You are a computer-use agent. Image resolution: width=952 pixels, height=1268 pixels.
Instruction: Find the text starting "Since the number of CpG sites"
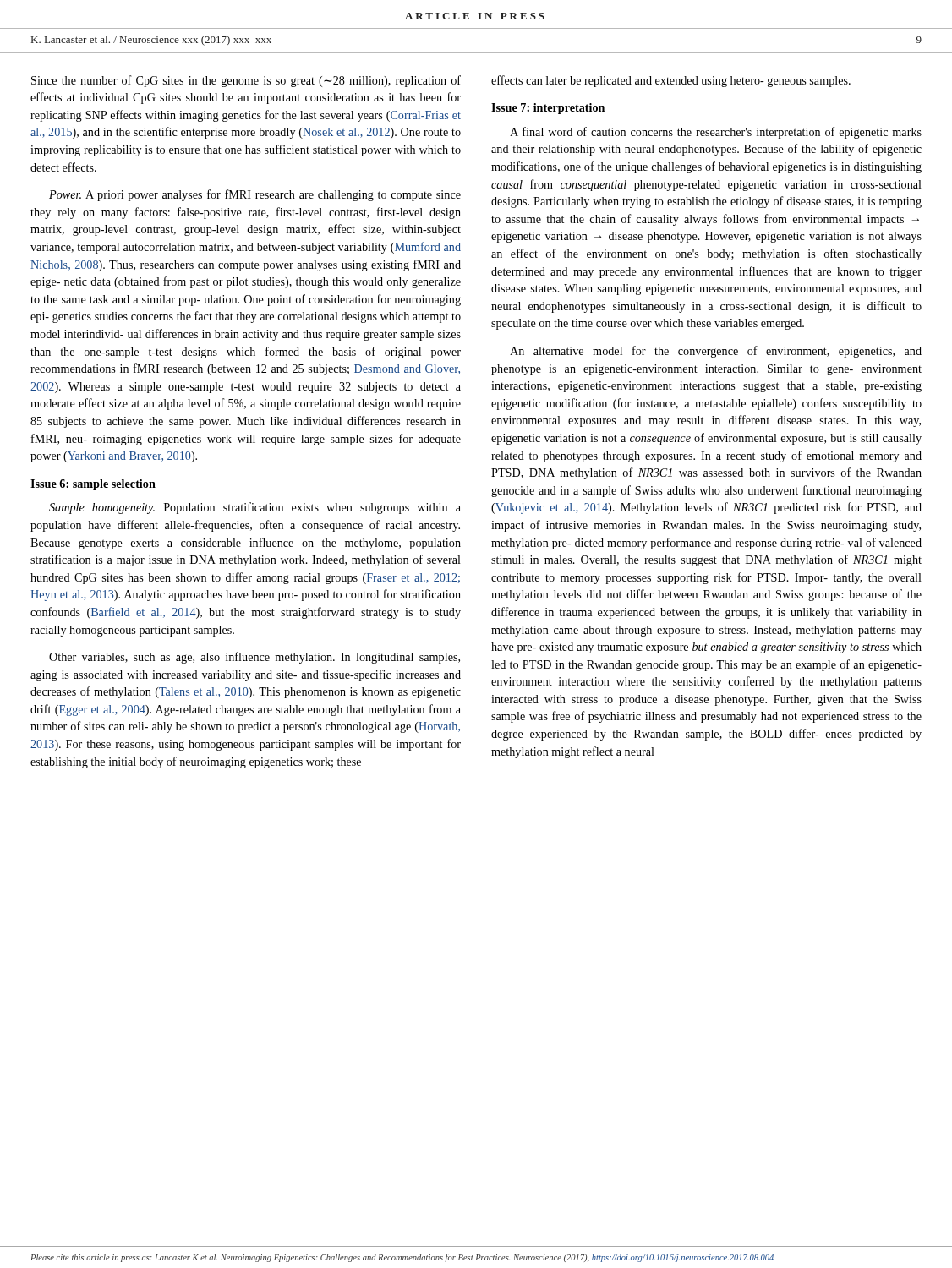click(x=246, y=124)
